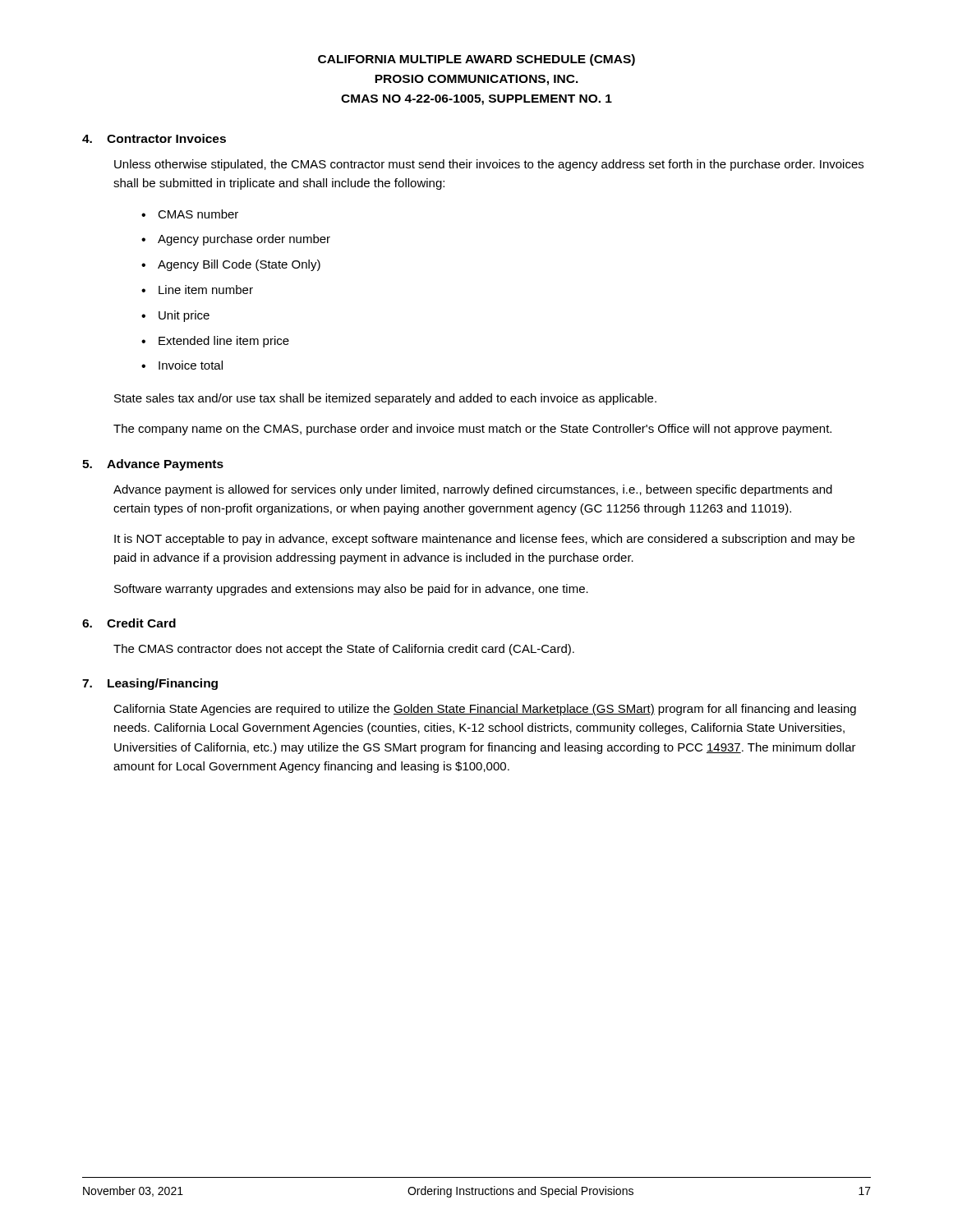The image size is (953, 1232).
Task: Find the block starting "6. Credit Card"
Action: coord(129,623)
